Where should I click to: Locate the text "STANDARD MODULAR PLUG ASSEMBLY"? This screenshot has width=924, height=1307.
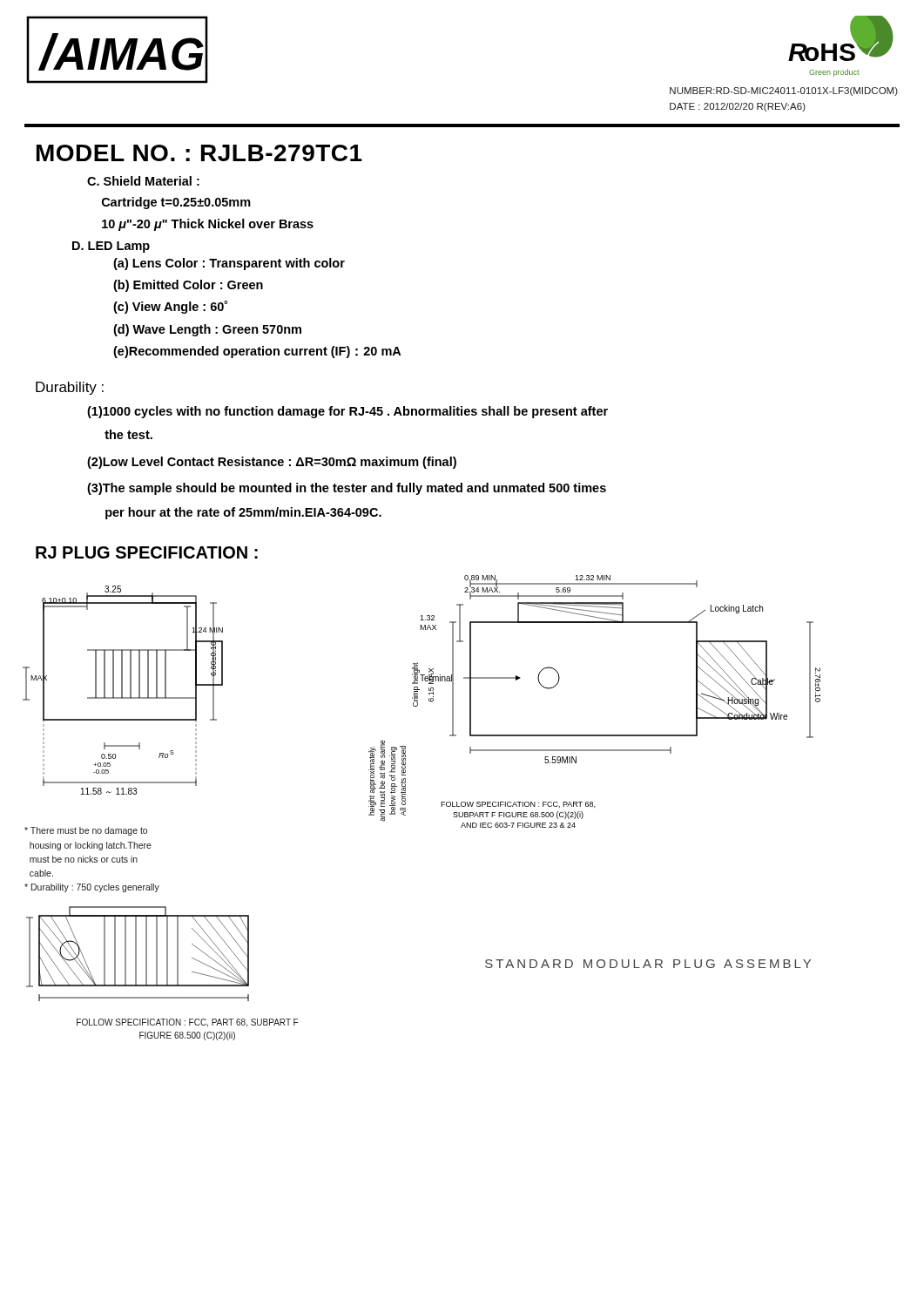pos(649,963)
